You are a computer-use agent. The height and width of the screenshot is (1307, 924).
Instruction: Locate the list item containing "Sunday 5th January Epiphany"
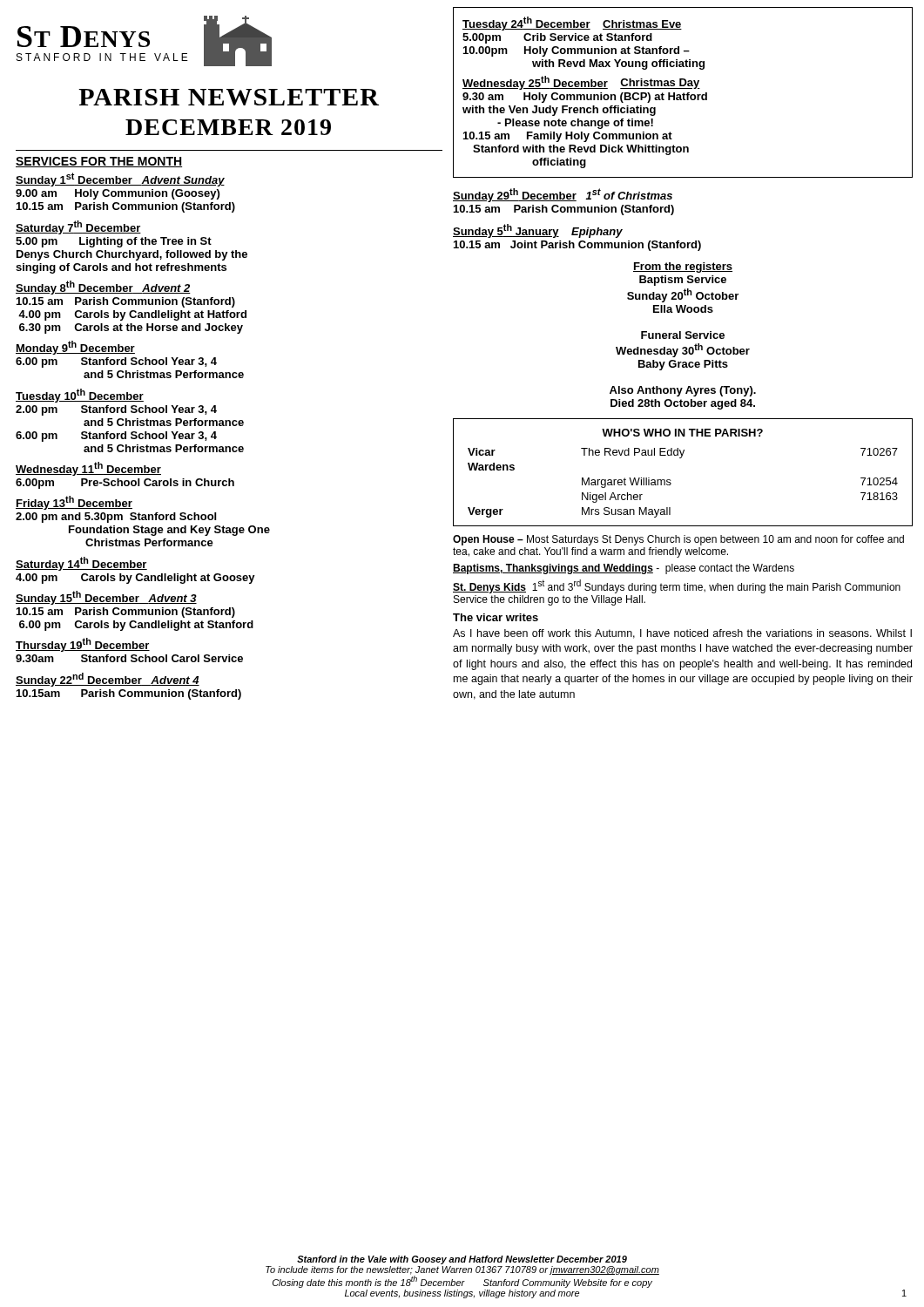pyautogui.click(x=577, y=237)
